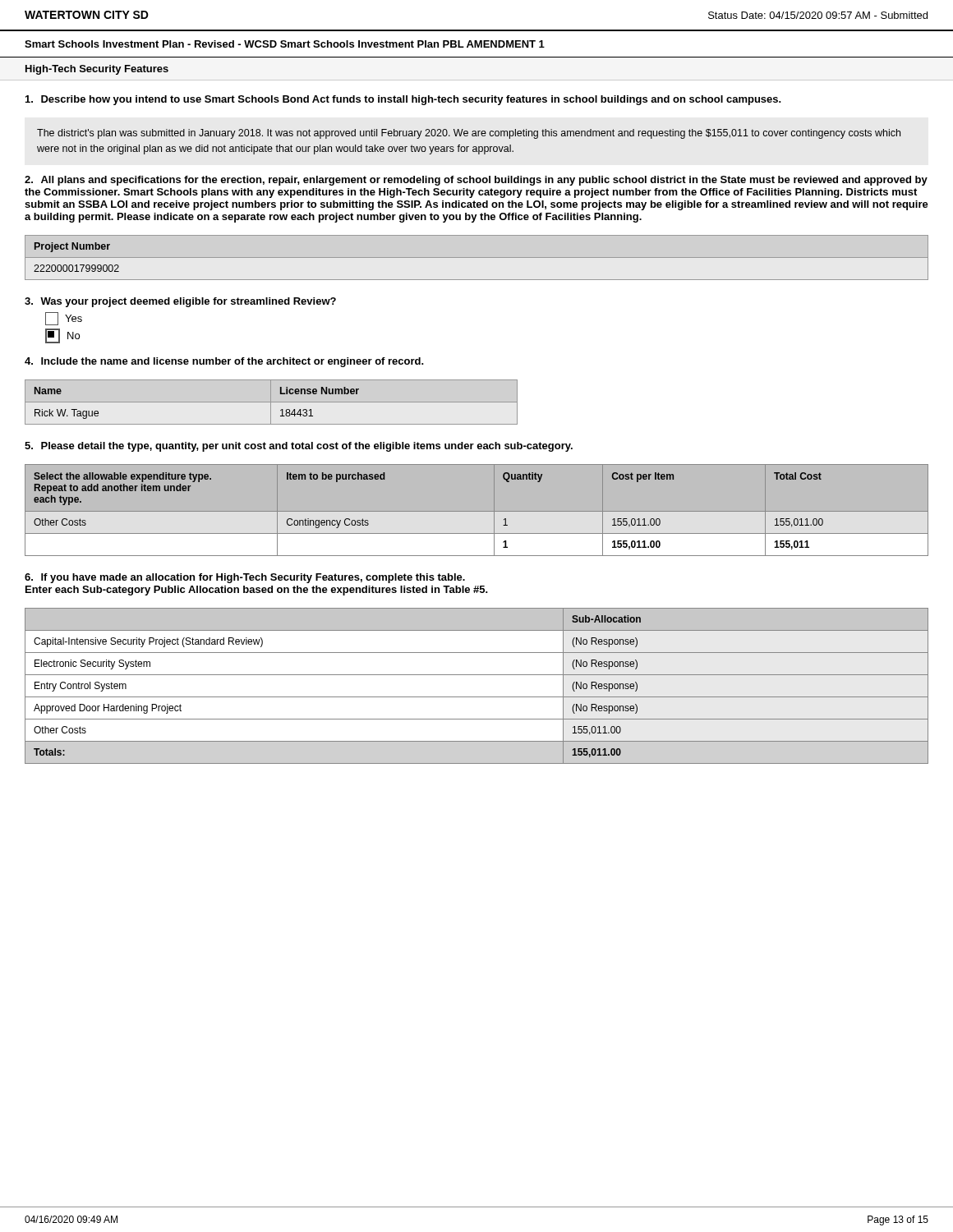
Task: Click on the list item with the text "2. All plans"
Action: (476, 197)
